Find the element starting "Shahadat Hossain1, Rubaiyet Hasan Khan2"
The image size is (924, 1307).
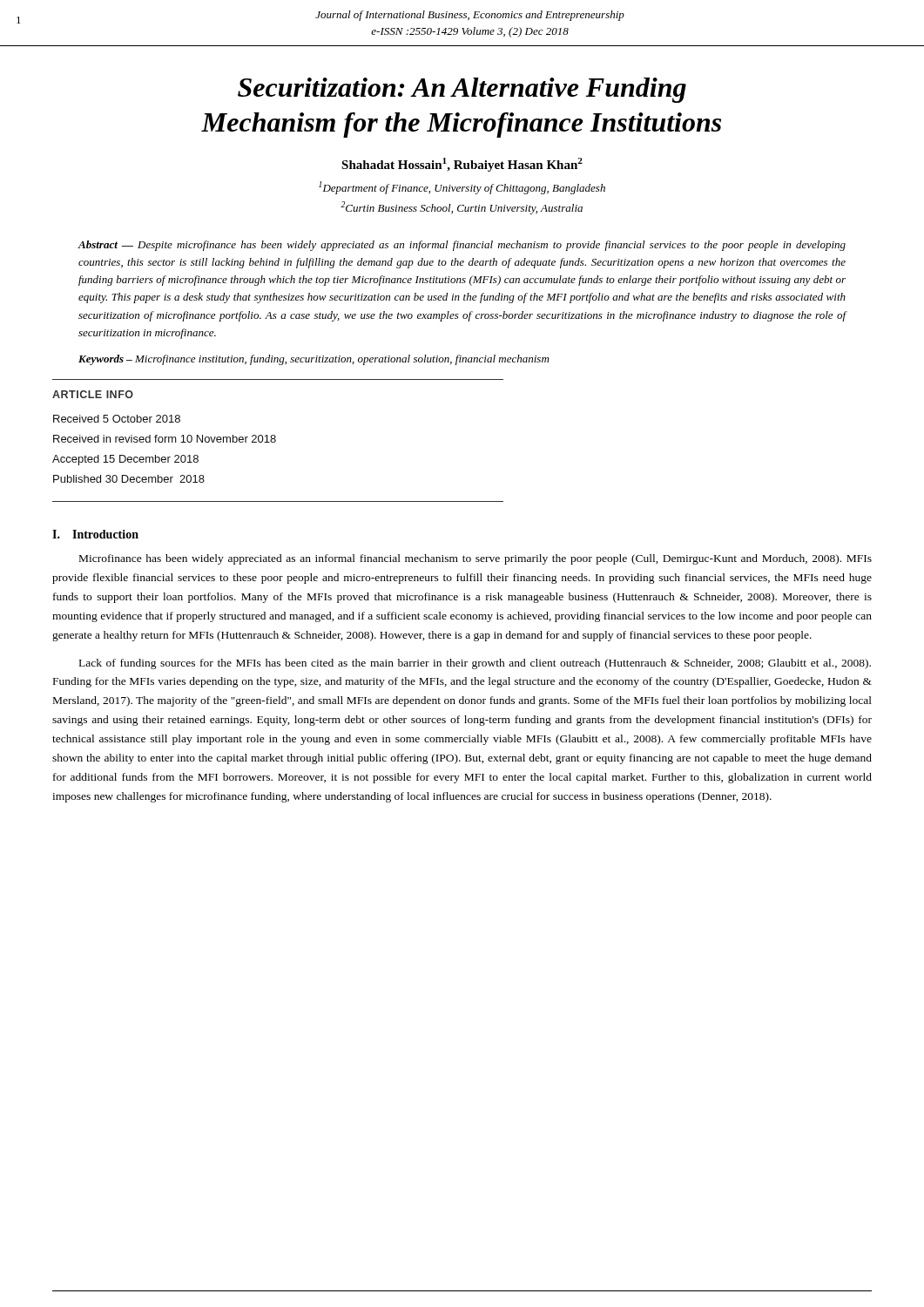(x=462, y=163)
